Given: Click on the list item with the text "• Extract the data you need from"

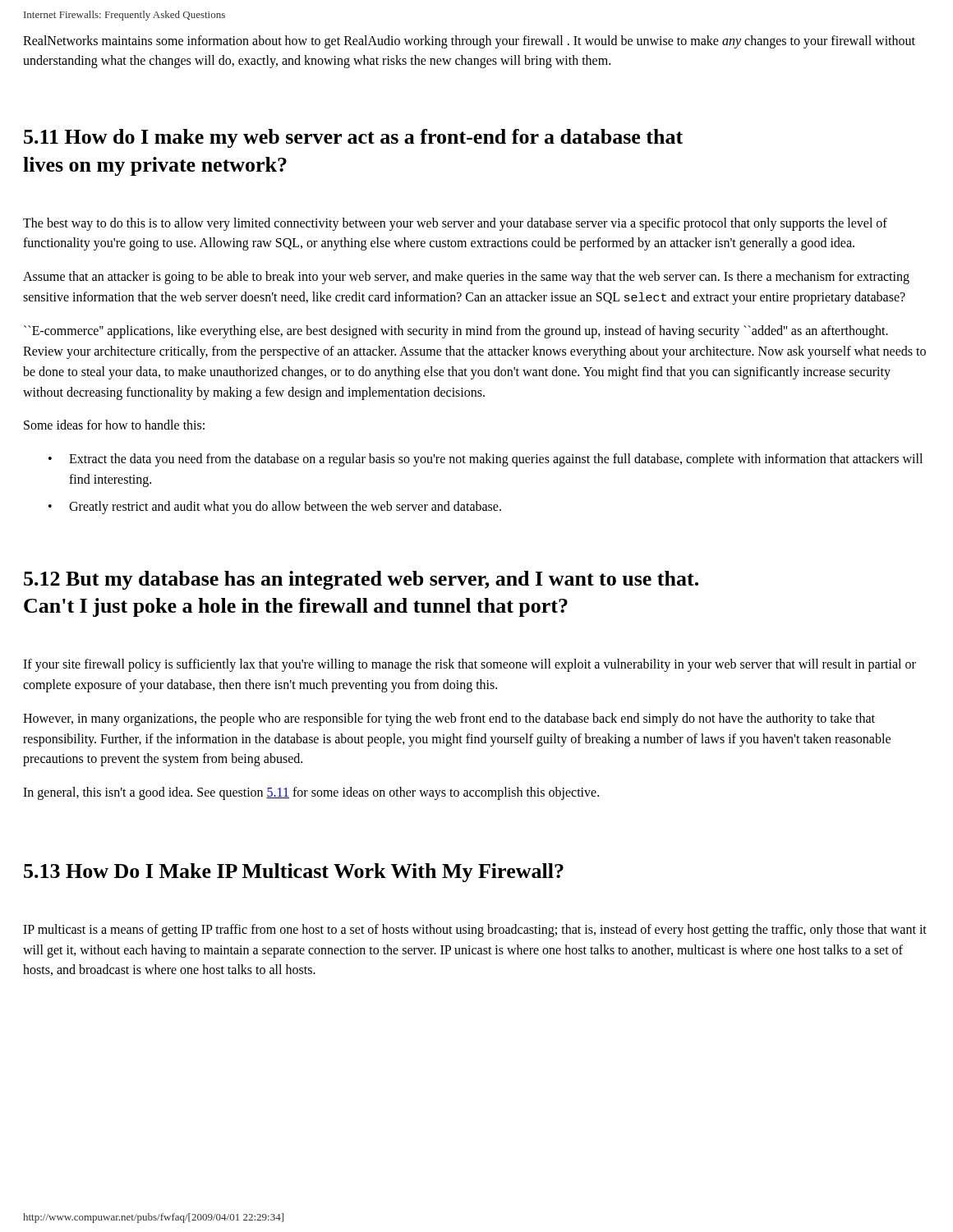Looking at the screenshot, I should 489,470.
